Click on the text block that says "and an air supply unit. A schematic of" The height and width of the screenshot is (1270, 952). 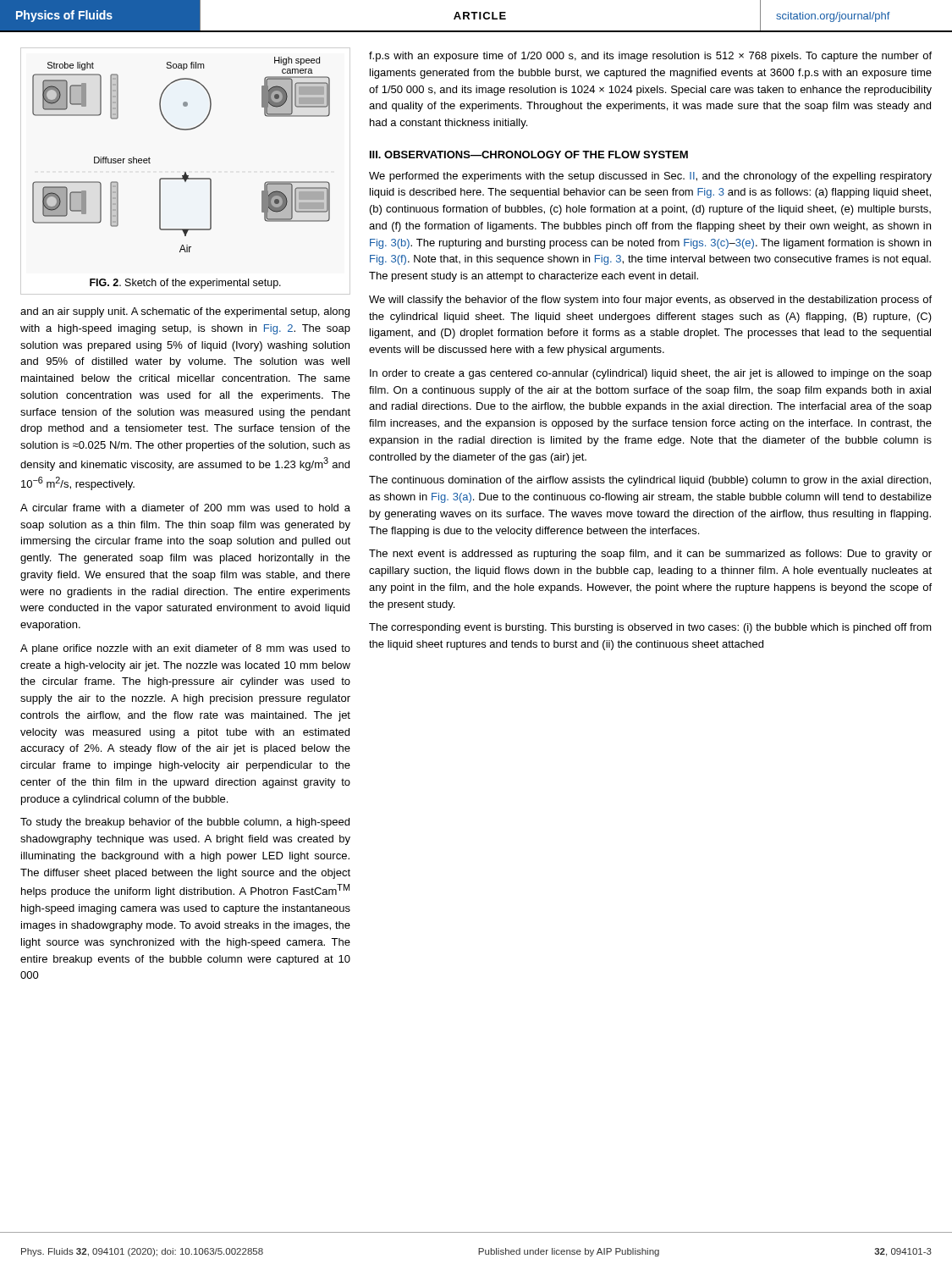click(185, 398)
